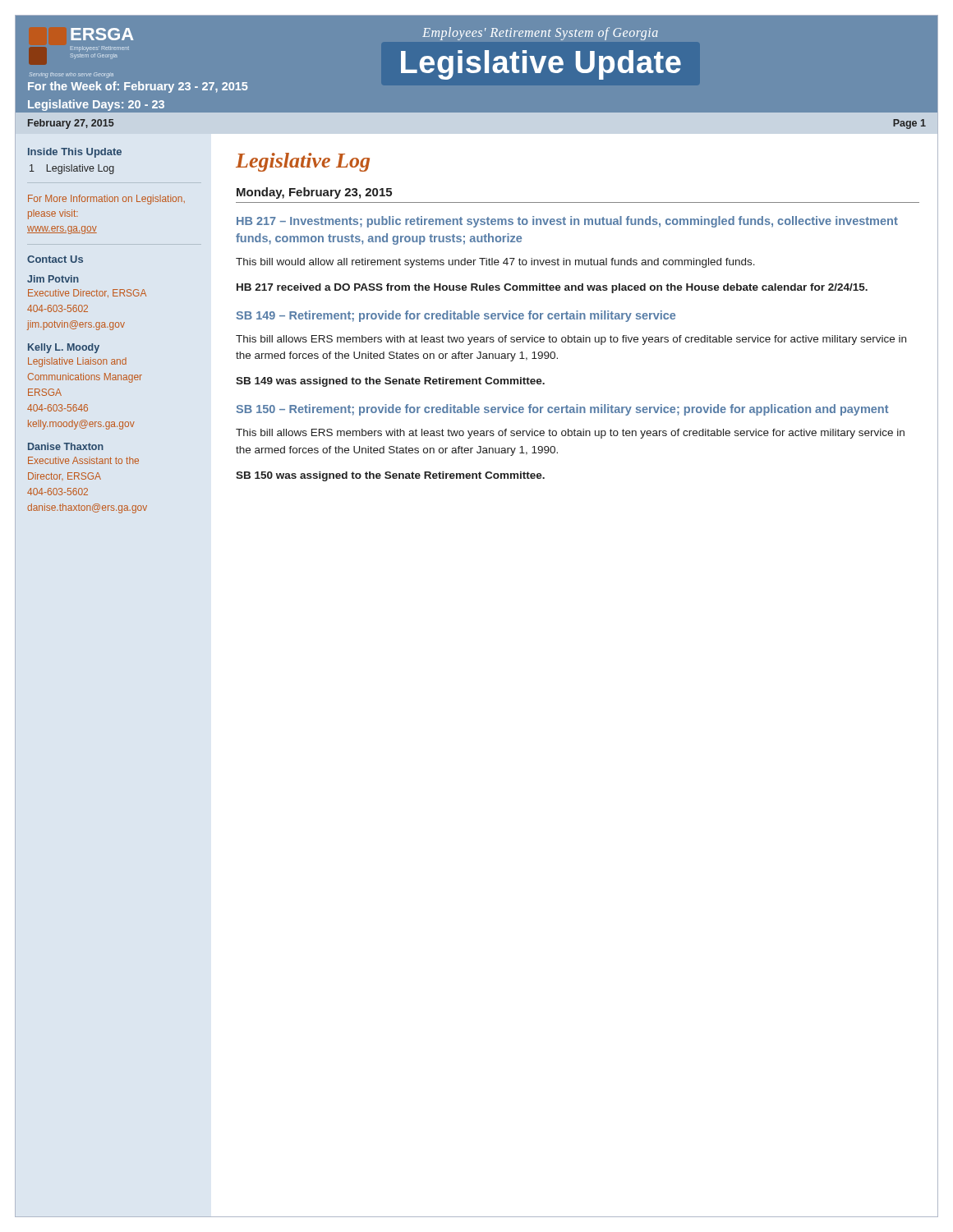Screen dimensions: 1232x953
Task: Locate the section header with the text "Inside This Update"
Action: (x=75, y=152)
